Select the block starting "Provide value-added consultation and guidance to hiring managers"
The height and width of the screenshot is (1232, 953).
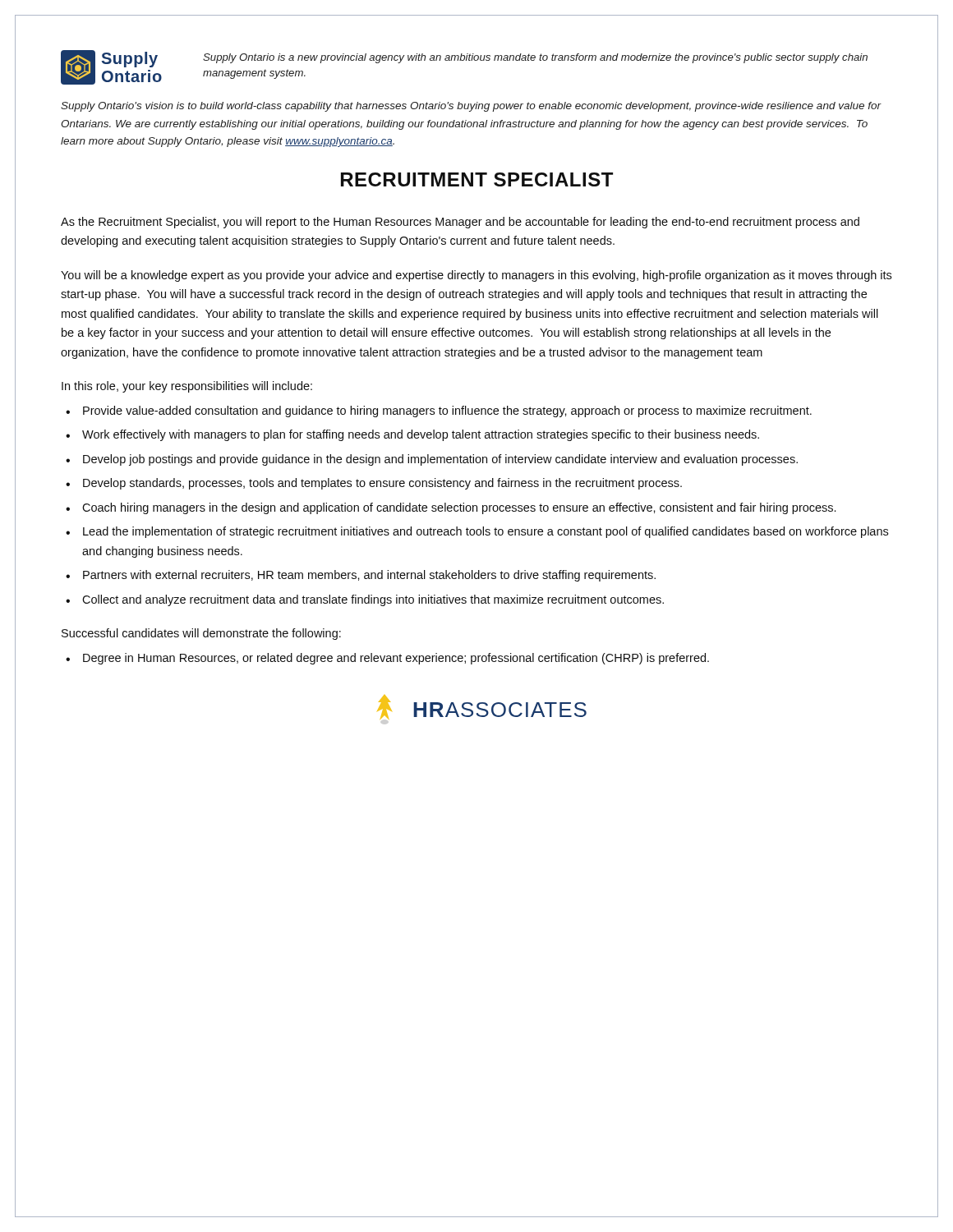(447, 410)
